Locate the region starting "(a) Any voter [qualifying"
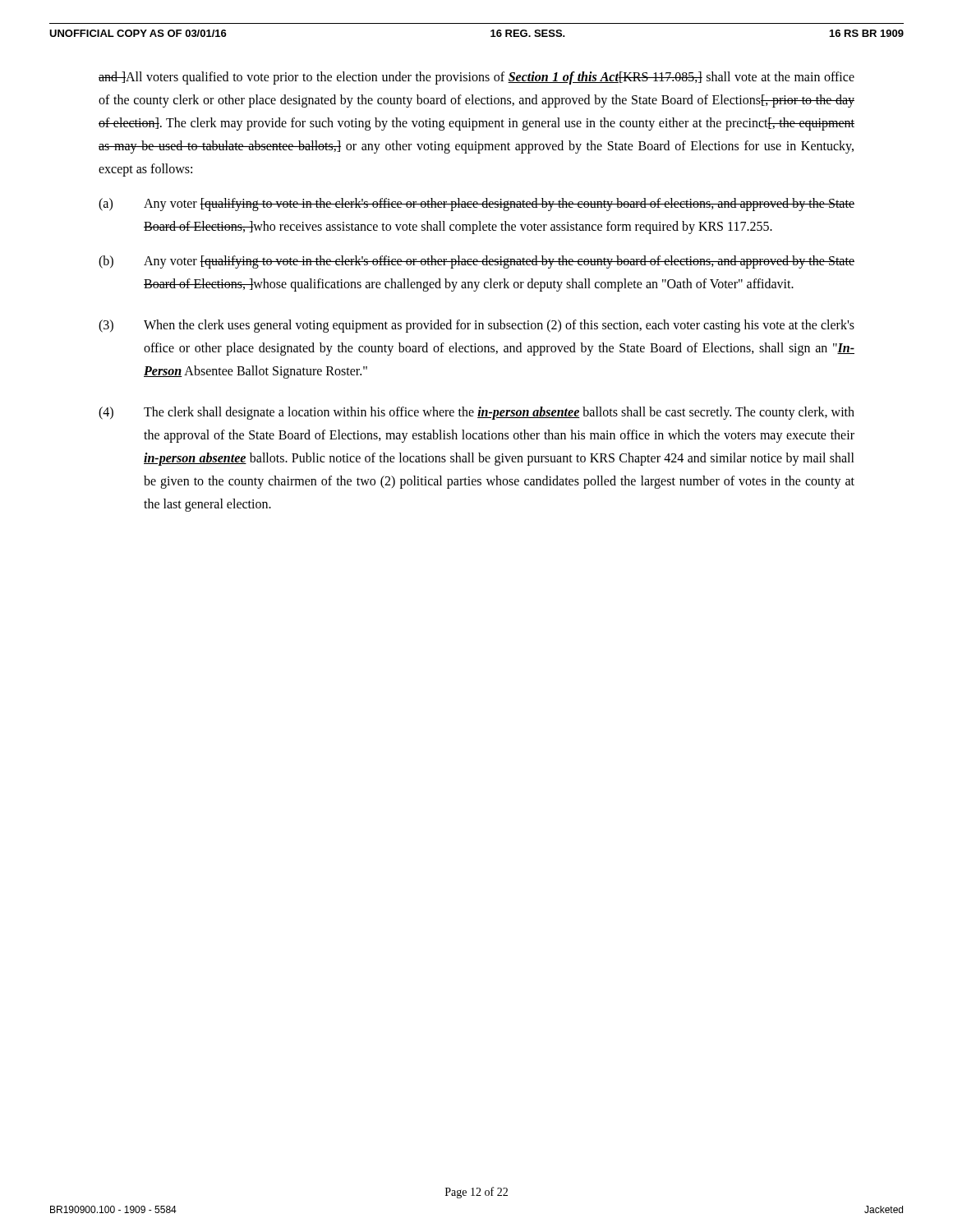Viewport: 953px width, 1232px height. coord(476,215)
